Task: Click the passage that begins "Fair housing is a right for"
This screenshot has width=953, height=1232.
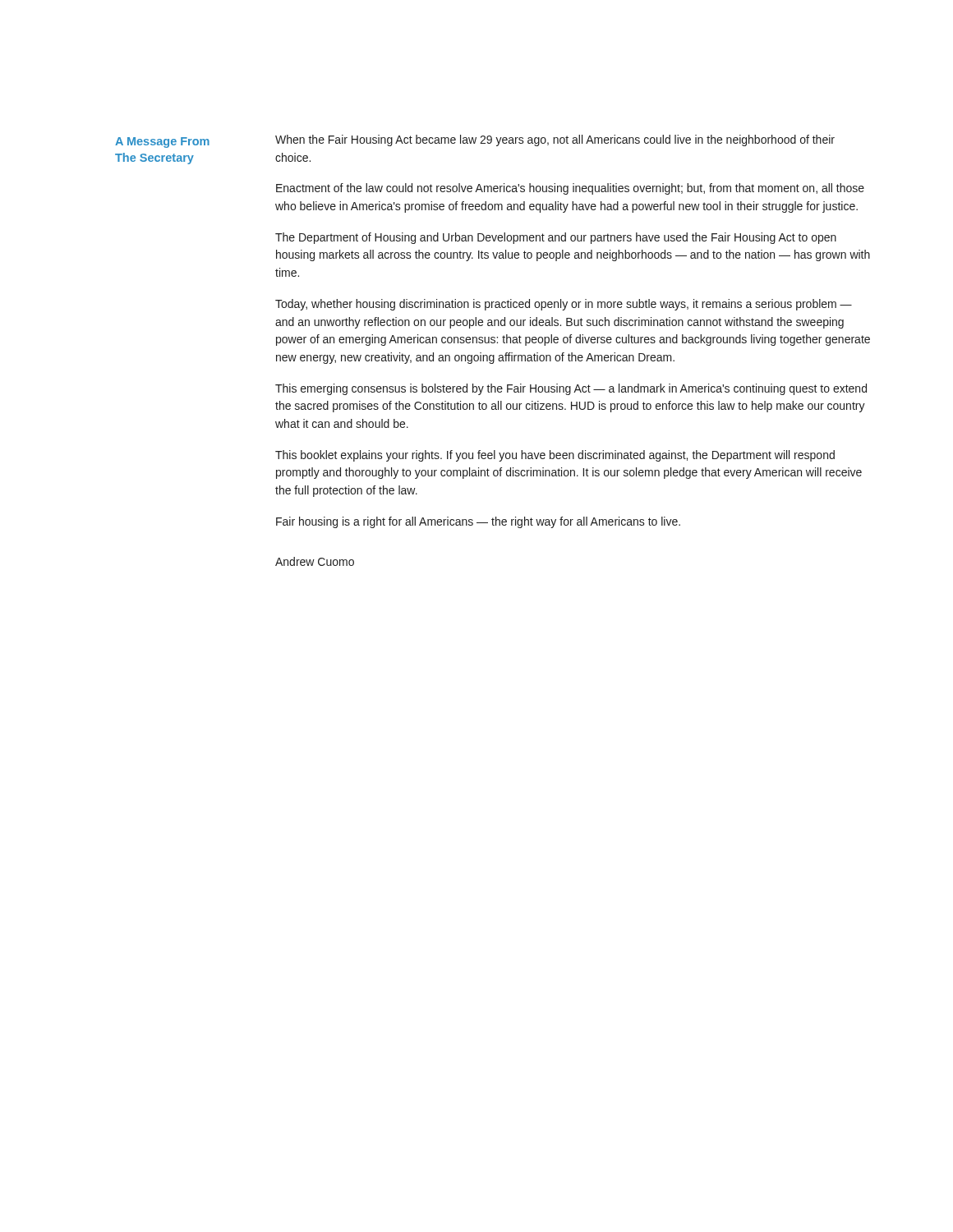Action: [478, 521]
